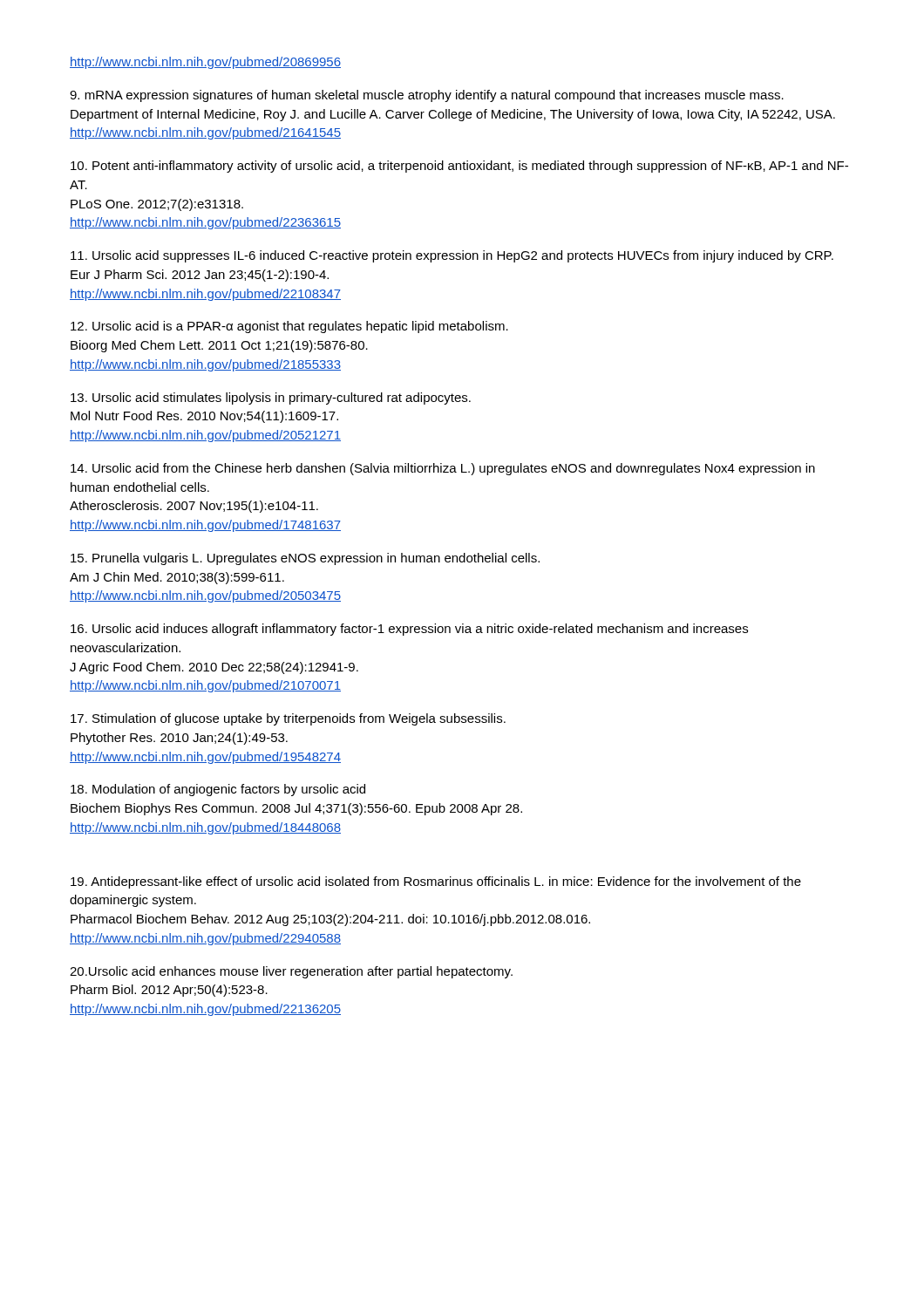
Task: Click on the list item containing "14. Ursolic acid from the Chinese"
Action: [x=443, y=469]
